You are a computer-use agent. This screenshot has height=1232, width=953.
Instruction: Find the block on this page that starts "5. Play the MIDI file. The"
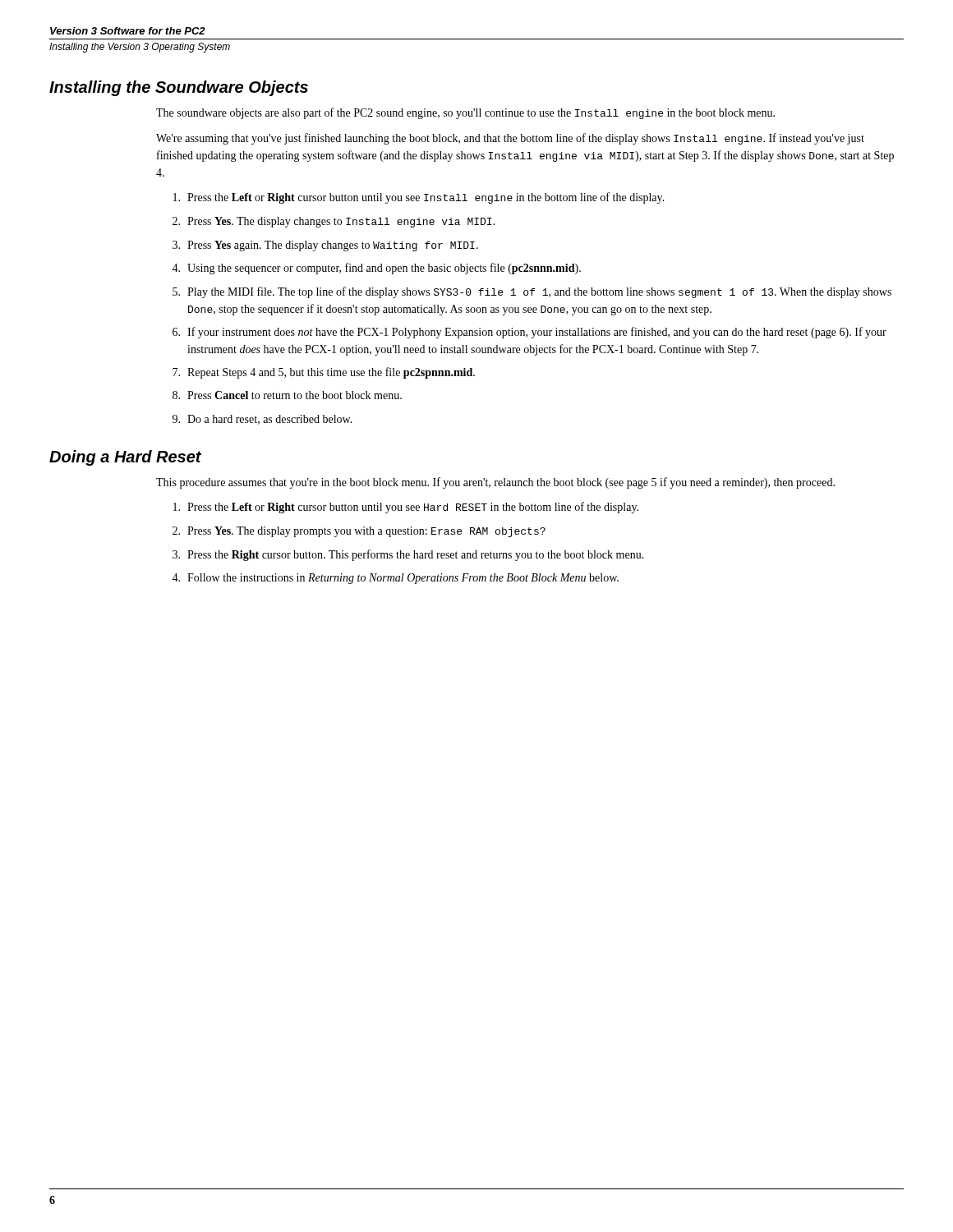pyautogui.click(x=530, y=301)
